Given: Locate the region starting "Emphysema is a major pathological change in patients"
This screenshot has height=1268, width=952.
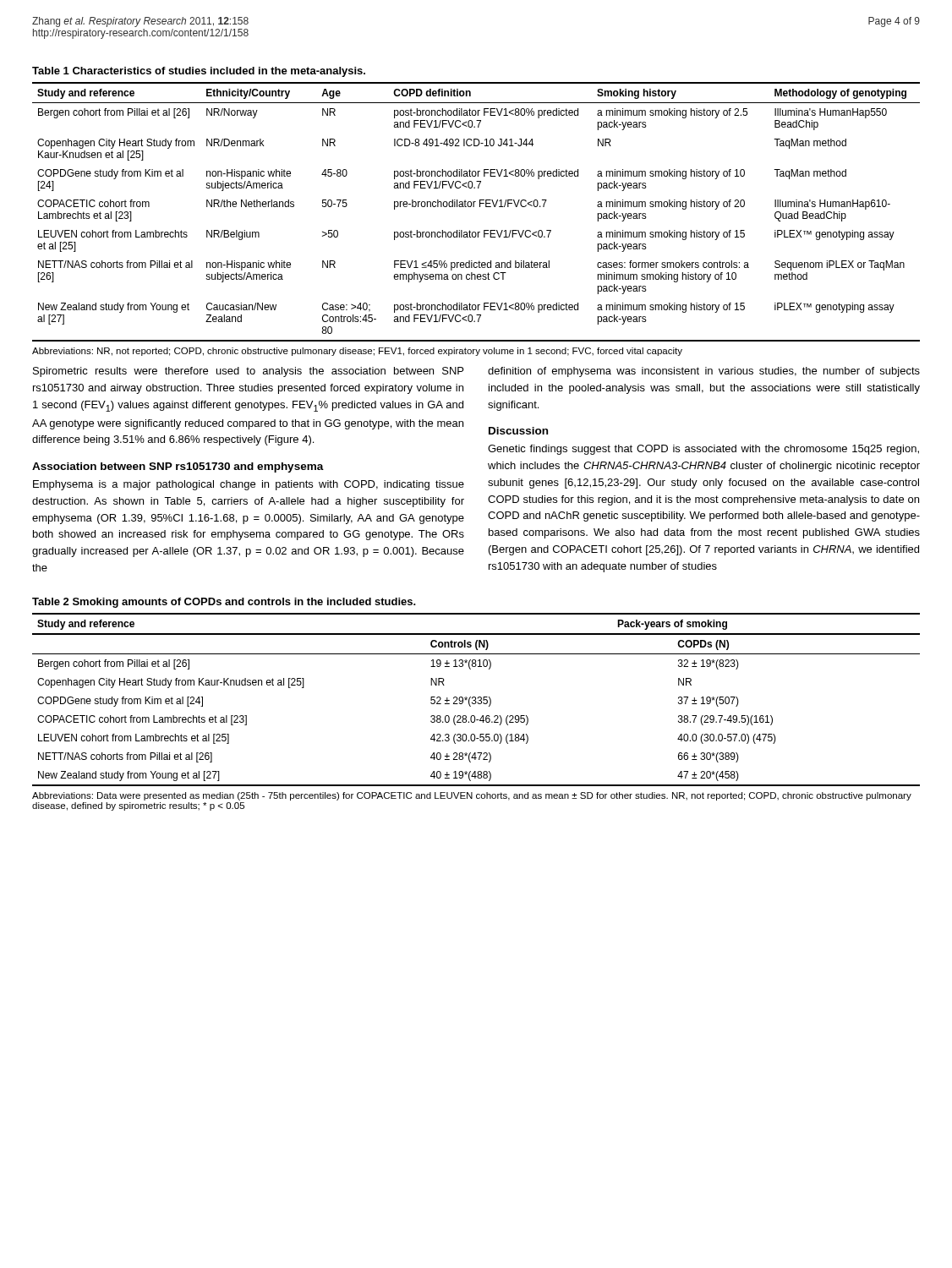Looking at the screenshot, I should (x=248, y=526).
